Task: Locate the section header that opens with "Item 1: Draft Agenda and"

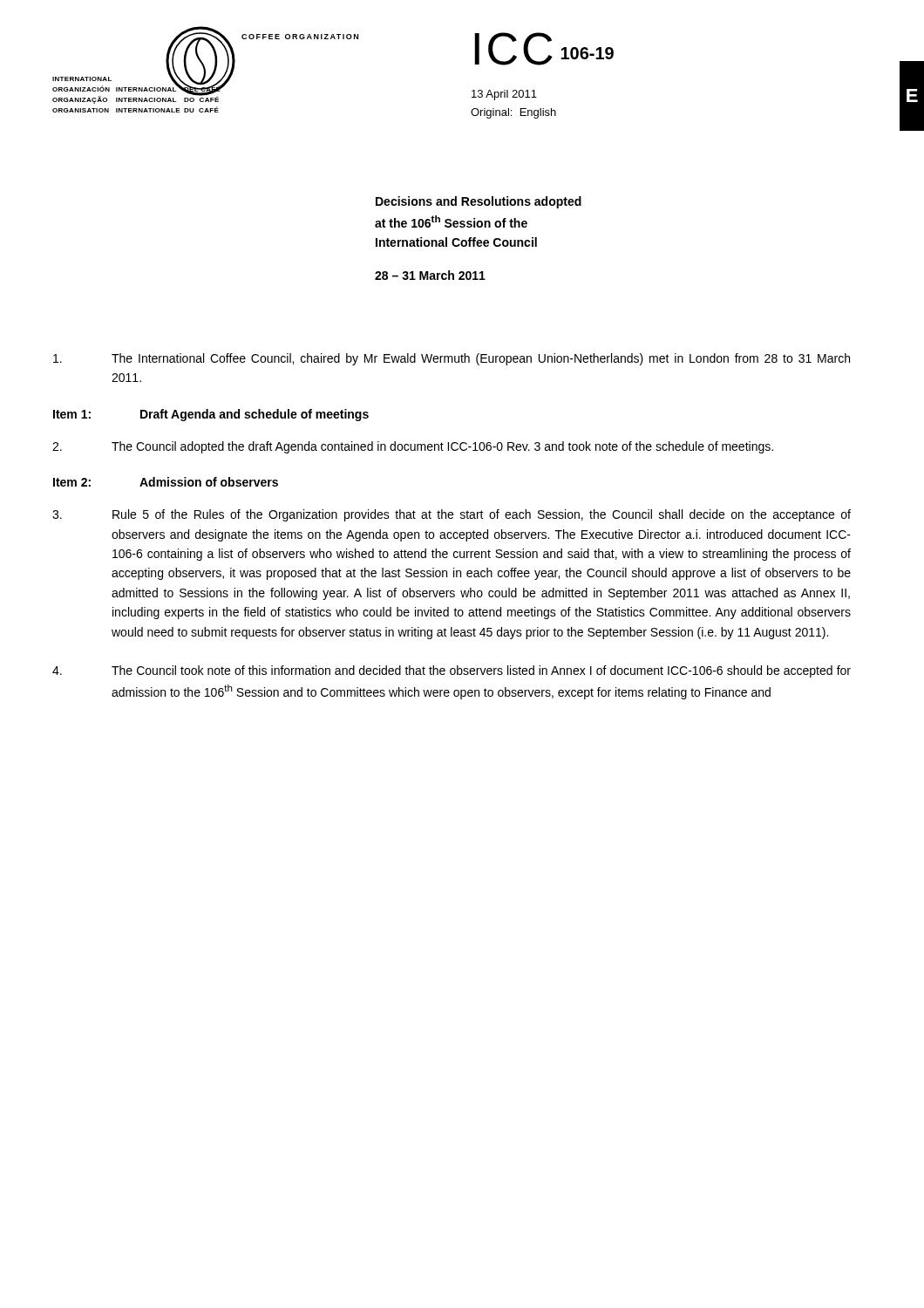Action: [211, 414]
